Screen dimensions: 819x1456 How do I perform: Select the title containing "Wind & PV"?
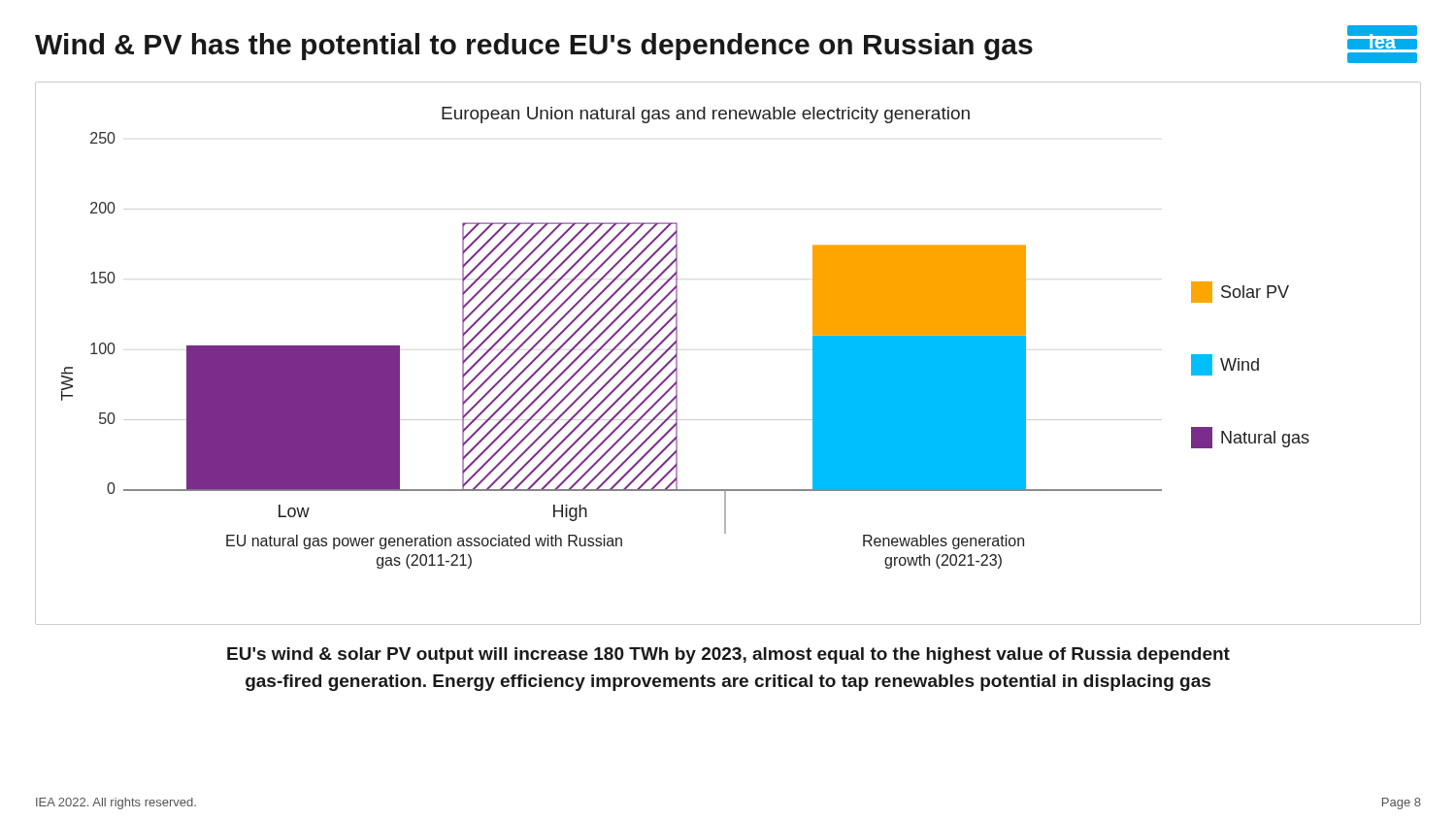[x=534, y=44]
